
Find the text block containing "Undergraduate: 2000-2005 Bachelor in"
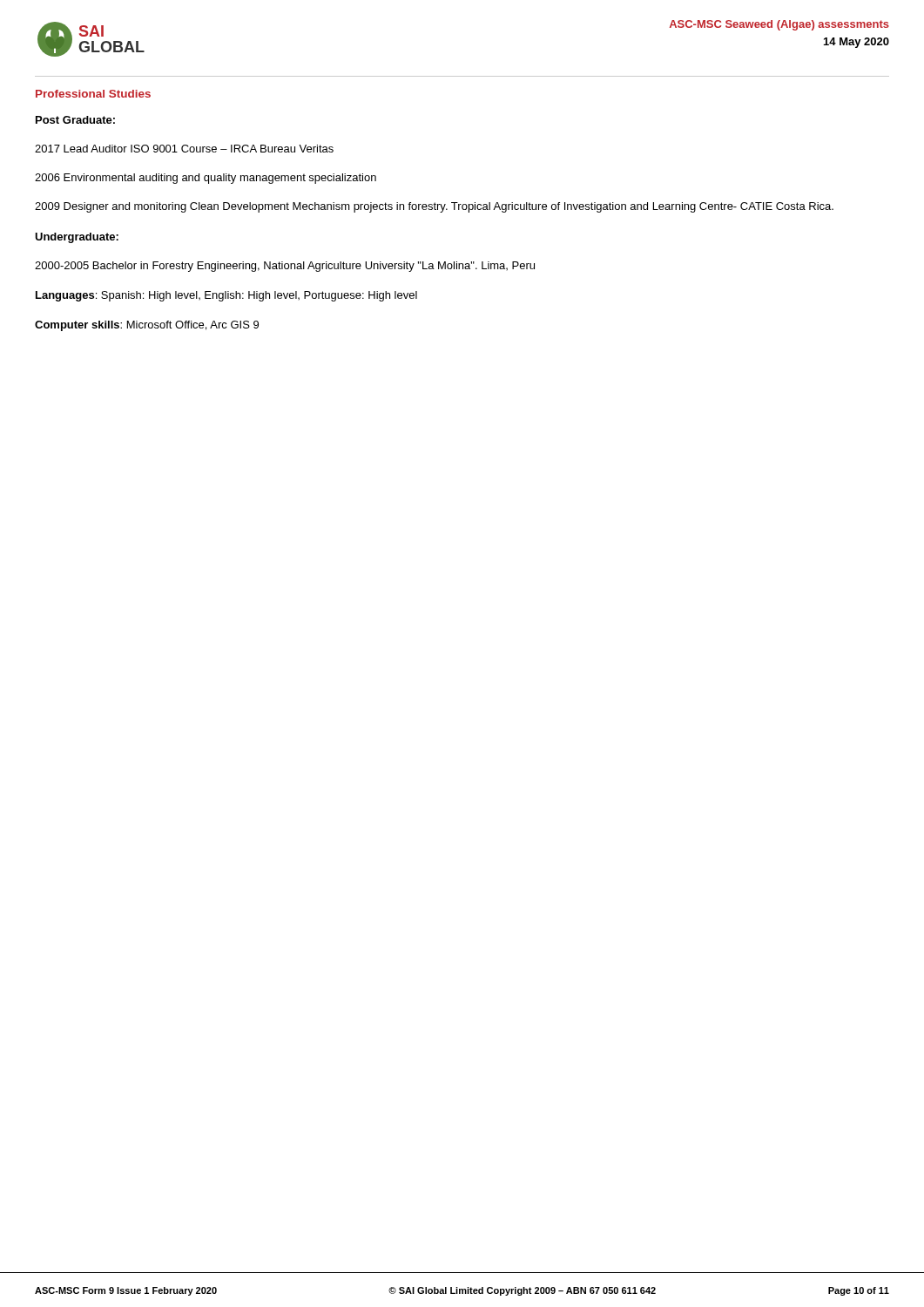[462, 251]
